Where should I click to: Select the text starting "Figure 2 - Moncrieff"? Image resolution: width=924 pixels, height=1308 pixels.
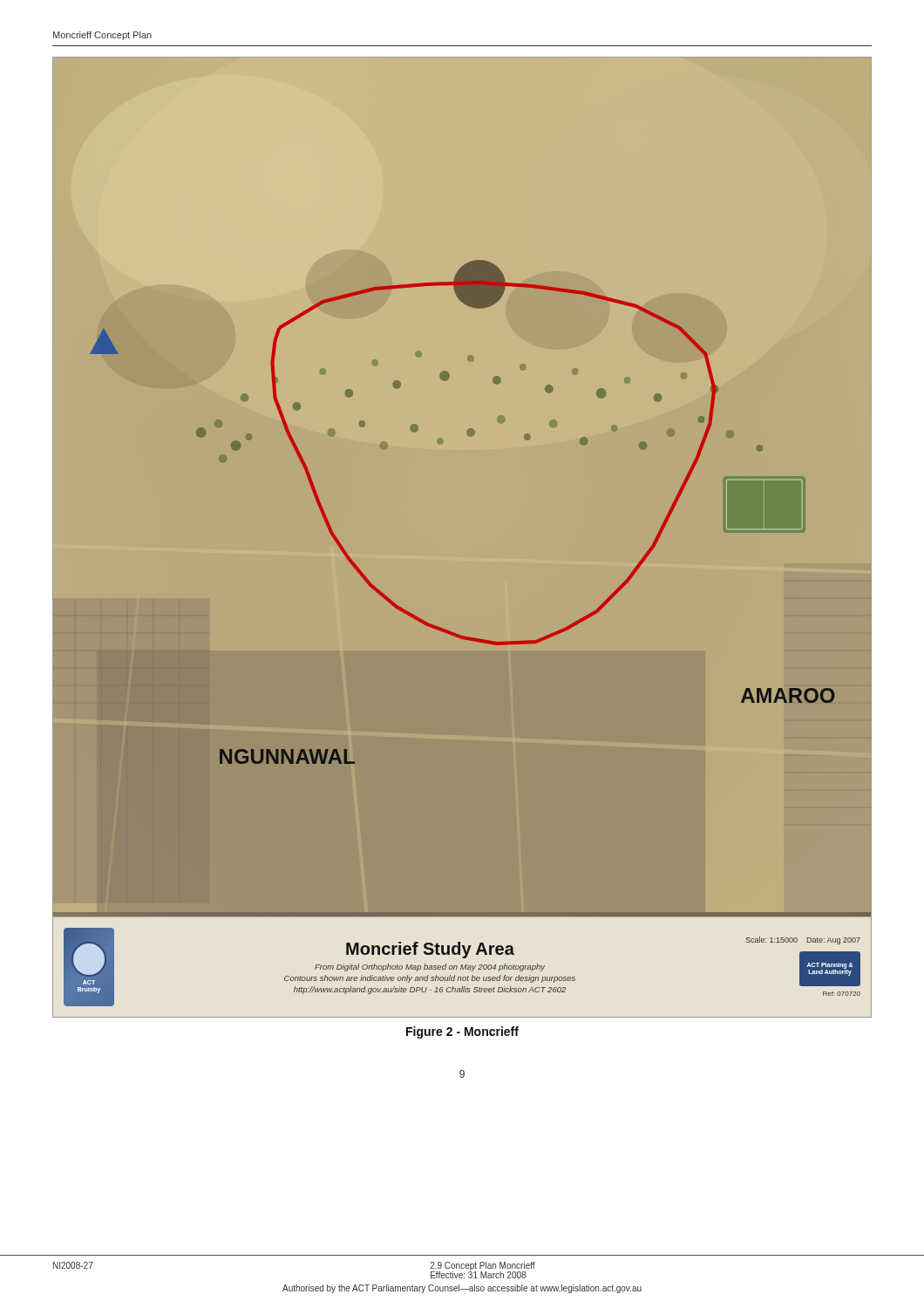[462, 1032]
